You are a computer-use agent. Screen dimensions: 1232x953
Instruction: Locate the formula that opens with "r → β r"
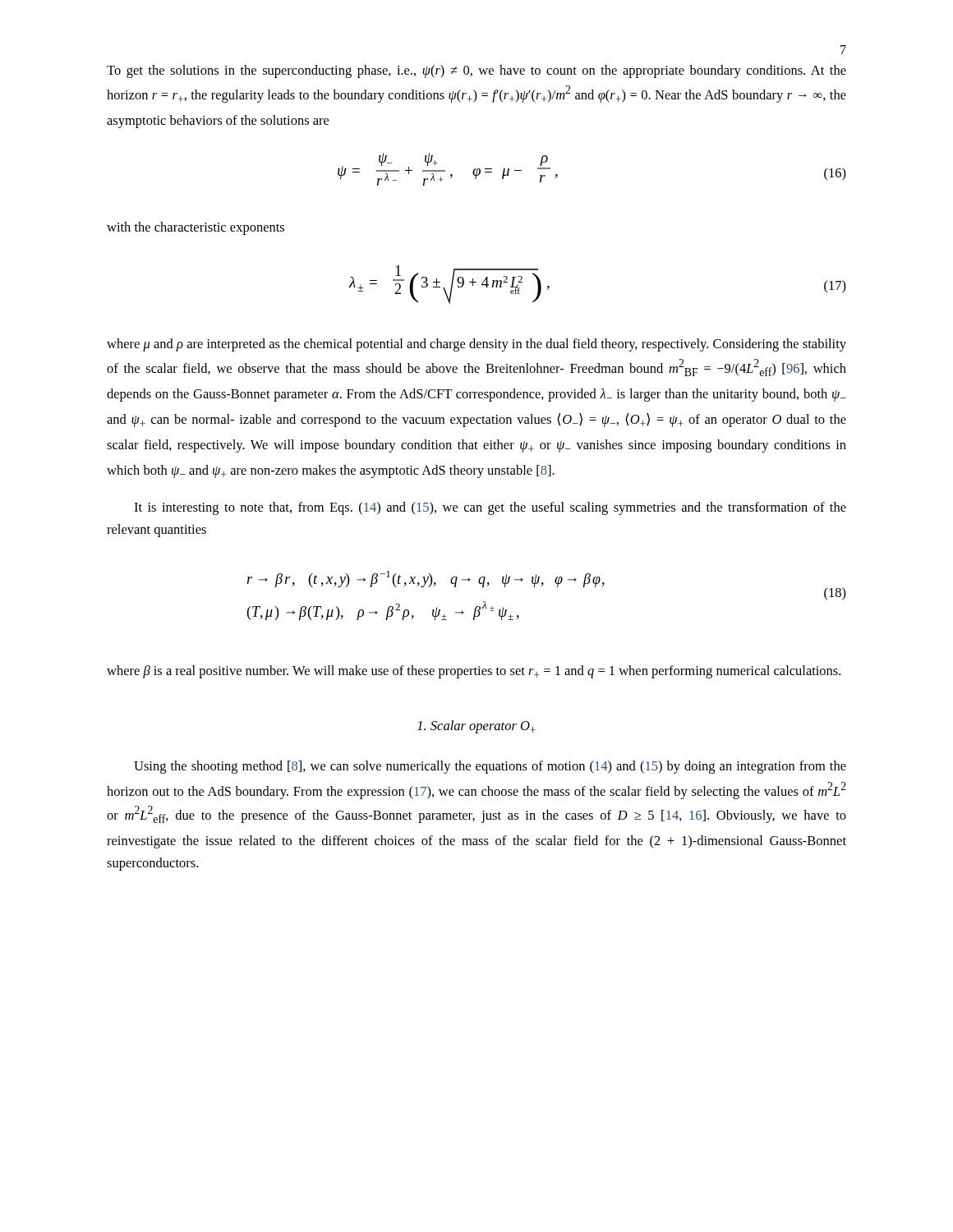tap(476, 600)
